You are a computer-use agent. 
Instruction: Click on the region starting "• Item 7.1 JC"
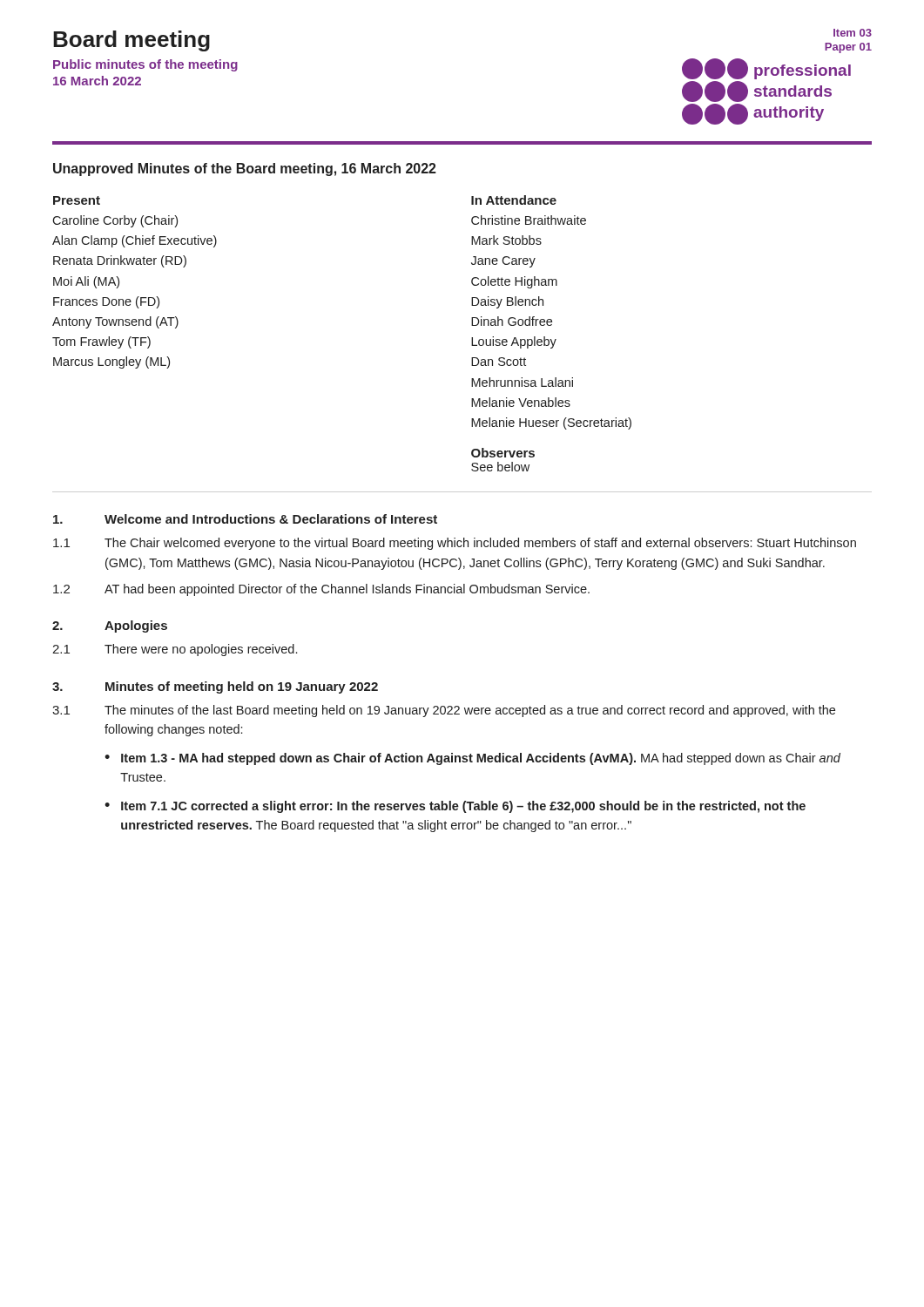(x=488, y=816)
